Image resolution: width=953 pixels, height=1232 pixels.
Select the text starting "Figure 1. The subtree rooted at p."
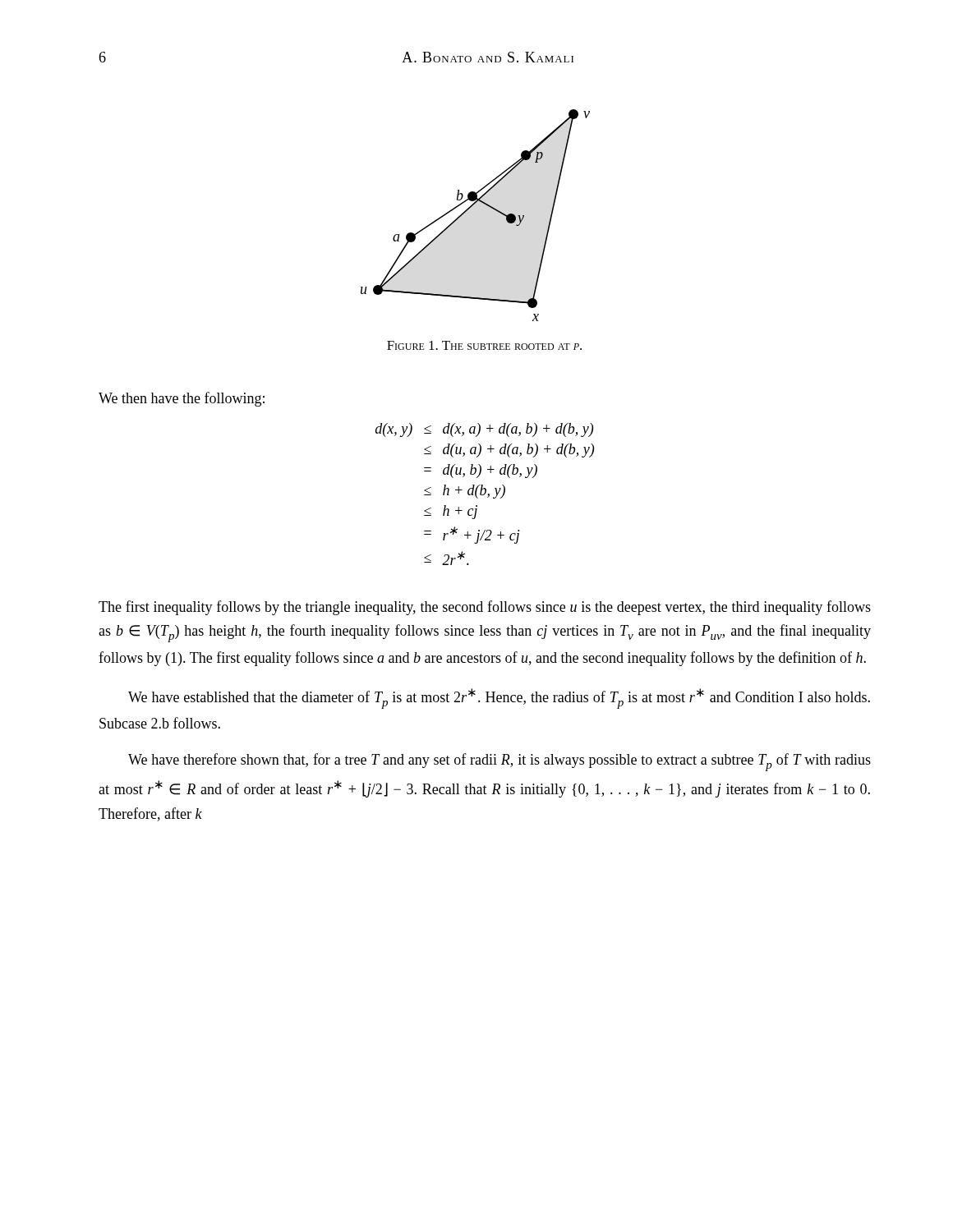tap(485, 345)
